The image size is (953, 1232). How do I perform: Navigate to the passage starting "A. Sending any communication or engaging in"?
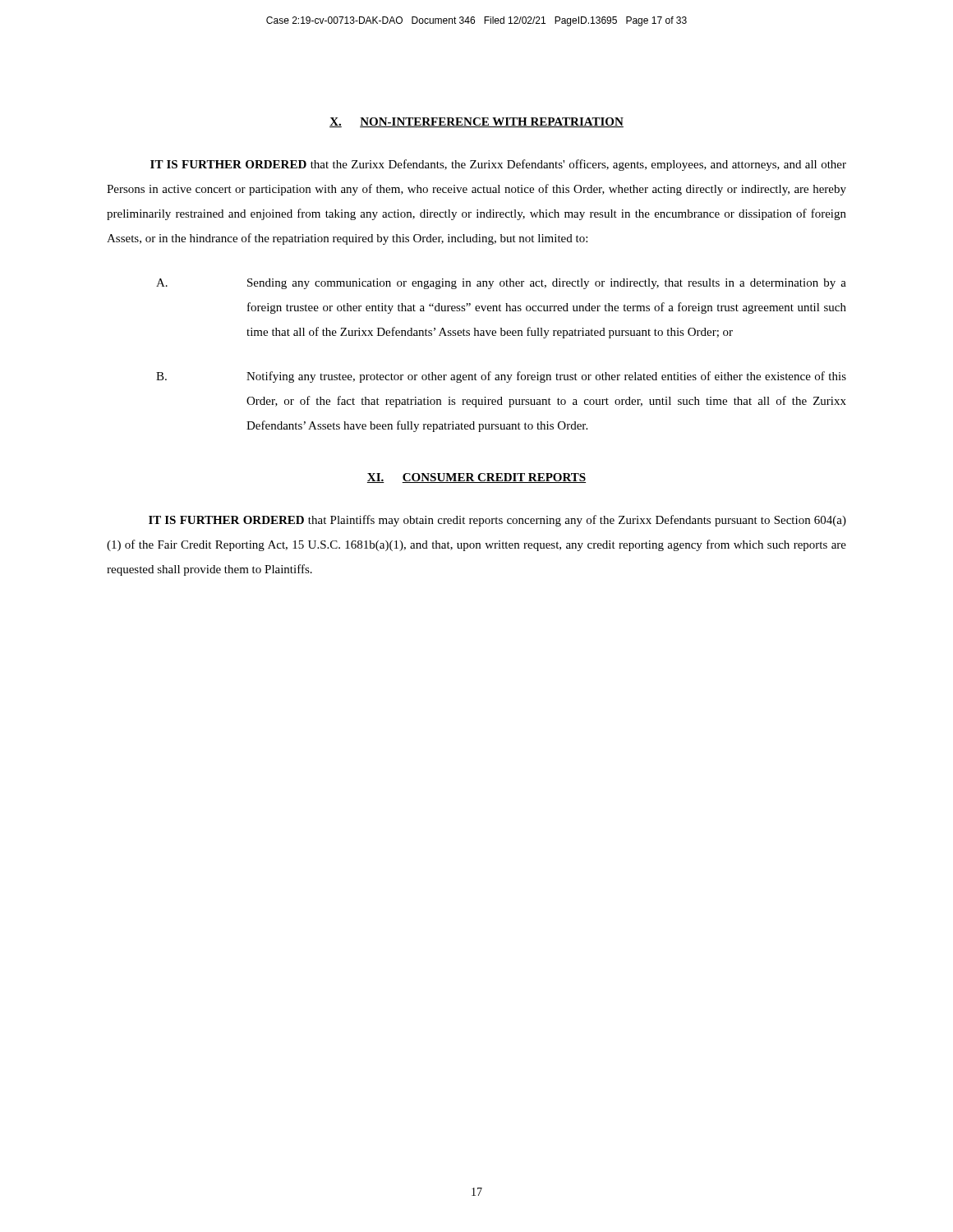coord(476,307)
